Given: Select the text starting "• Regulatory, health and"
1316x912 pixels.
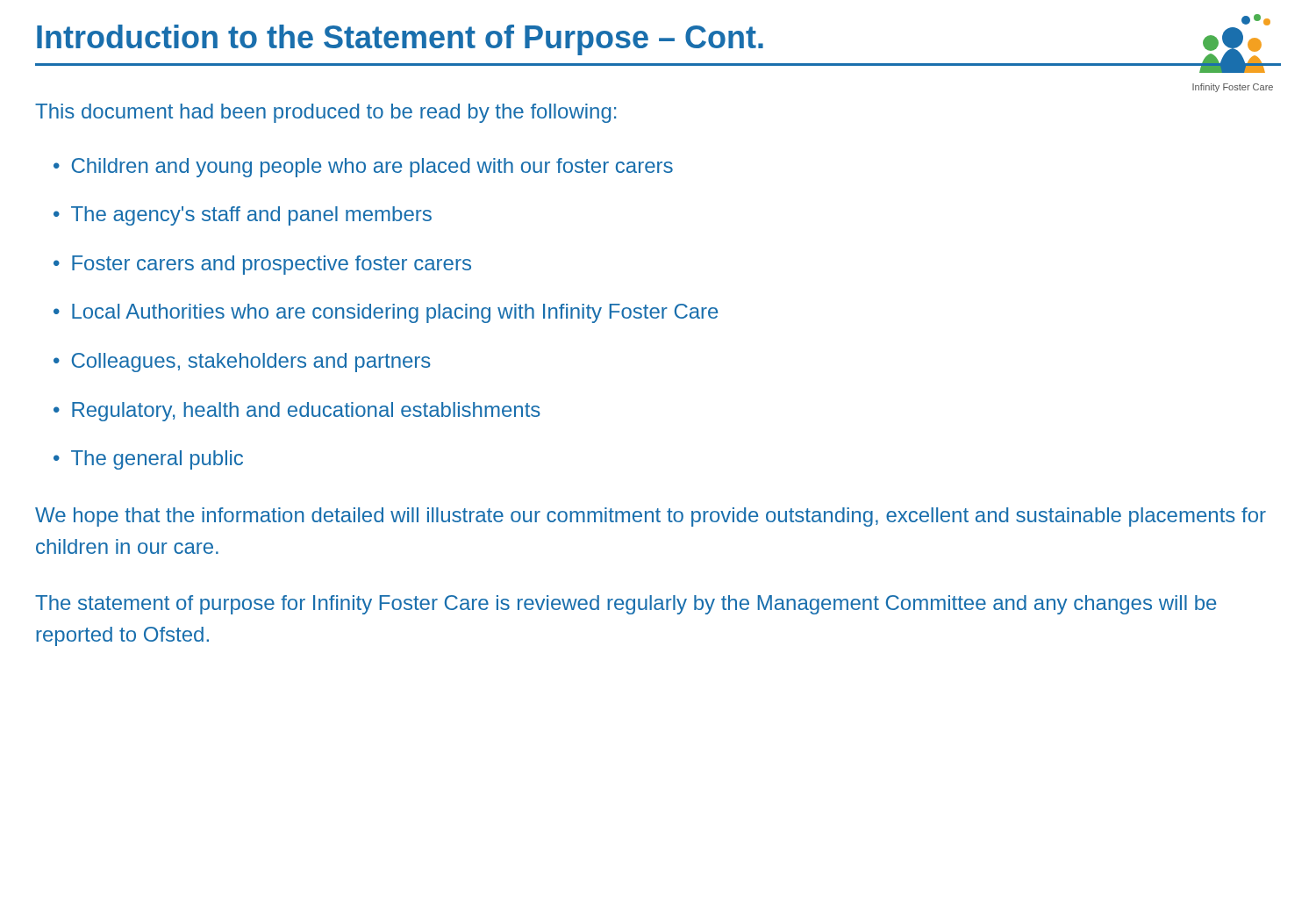Looking at the screenshot, I should [x=297, y=409].
